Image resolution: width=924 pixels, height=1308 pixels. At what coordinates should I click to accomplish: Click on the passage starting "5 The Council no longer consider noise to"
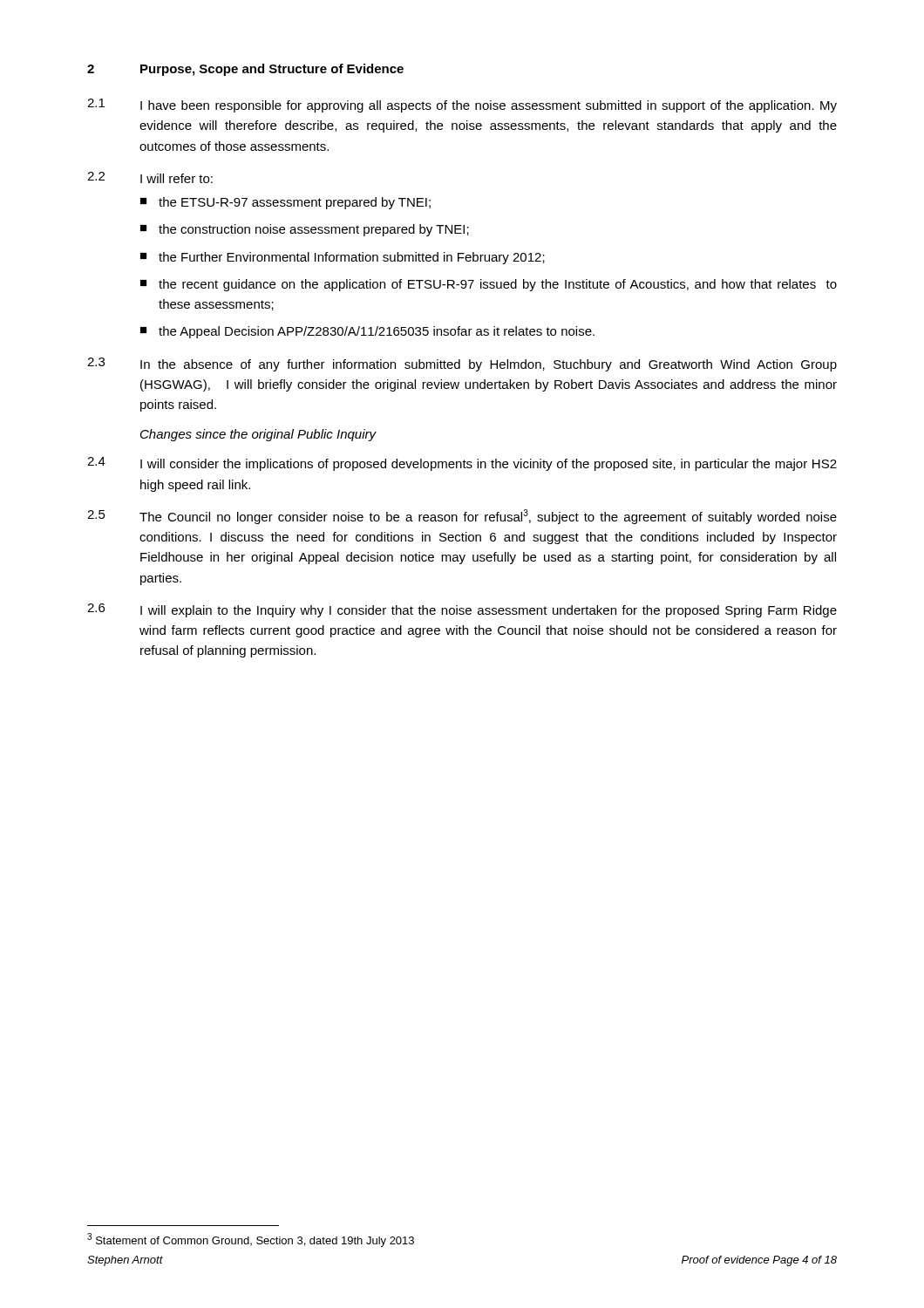462,547
